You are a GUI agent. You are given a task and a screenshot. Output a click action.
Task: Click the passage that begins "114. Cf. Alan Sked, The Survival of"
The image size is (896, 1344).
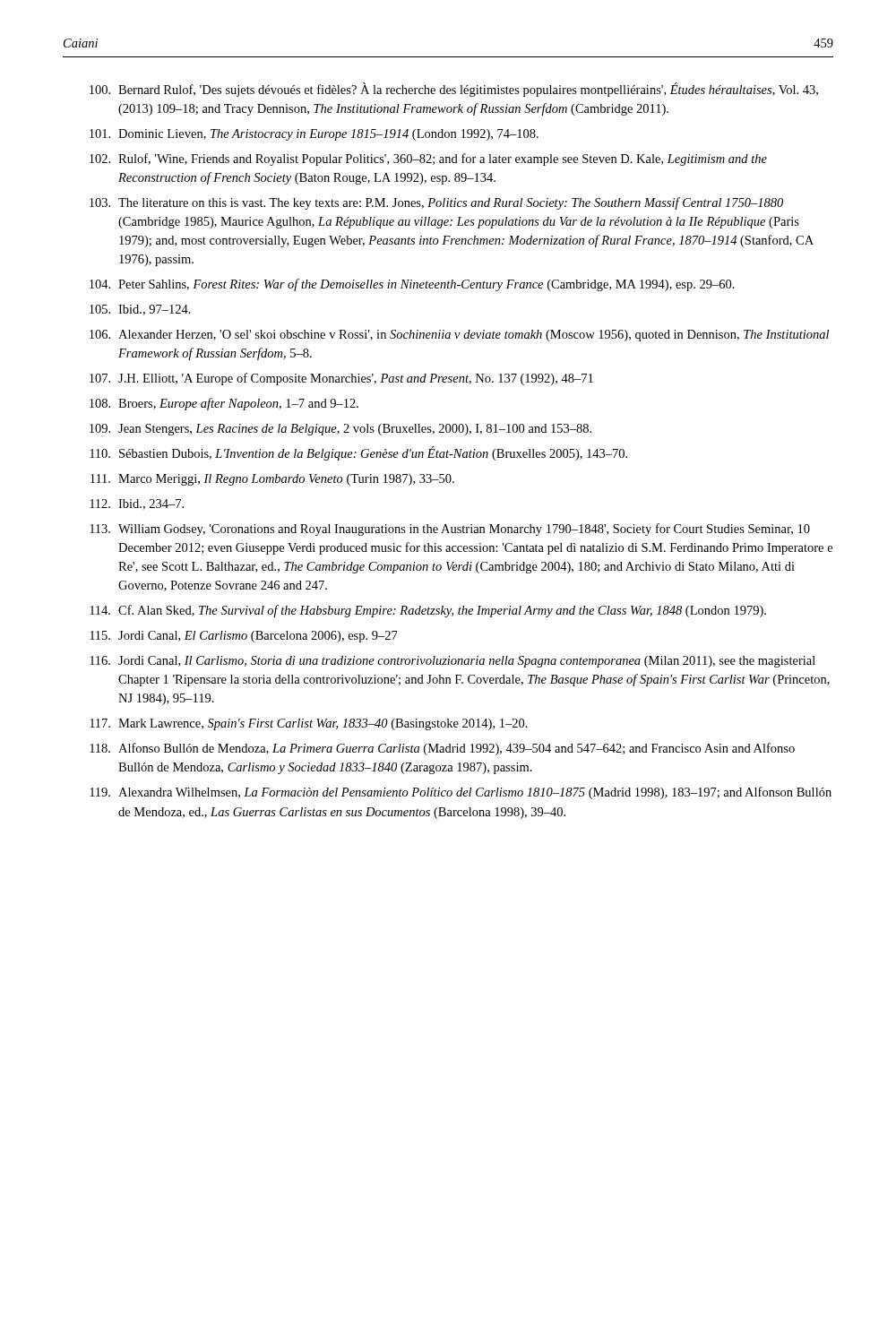click(448, 611)
